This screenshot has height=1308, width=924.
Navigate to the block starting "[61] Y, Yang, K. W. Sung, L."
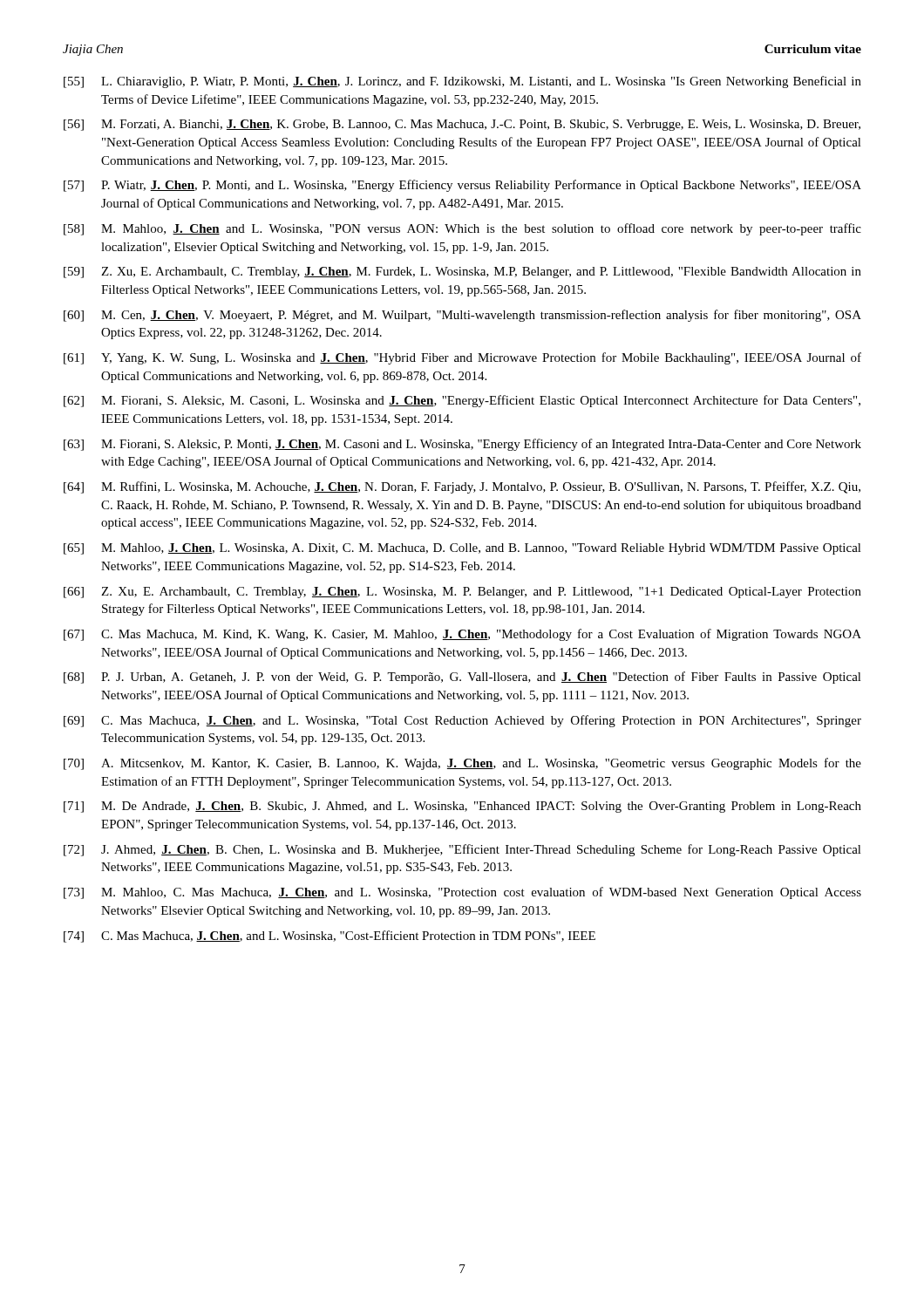462,367
